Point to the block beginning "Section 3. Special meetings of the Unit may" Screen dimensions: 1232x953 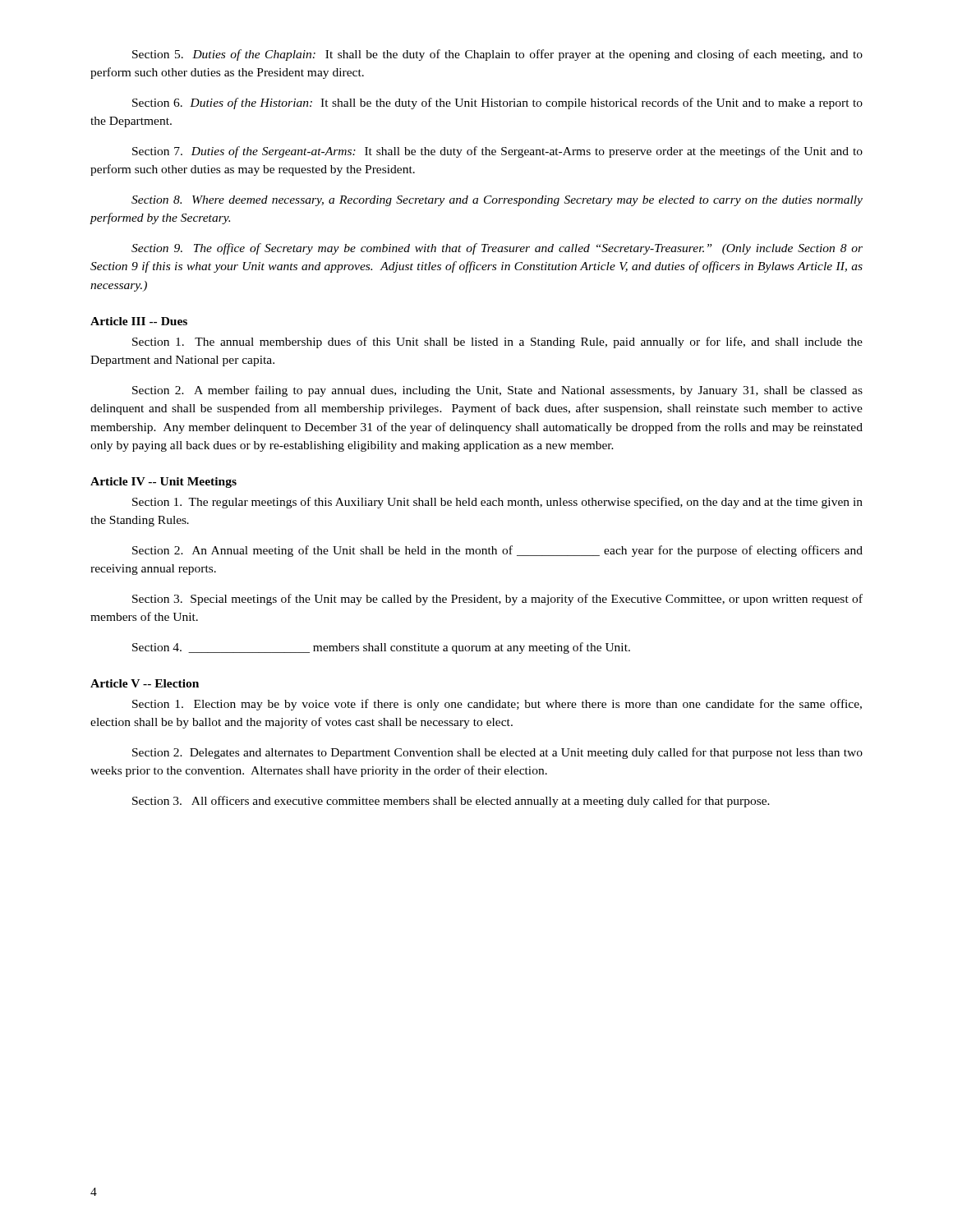pyautogui.click(x=476, y=608)
